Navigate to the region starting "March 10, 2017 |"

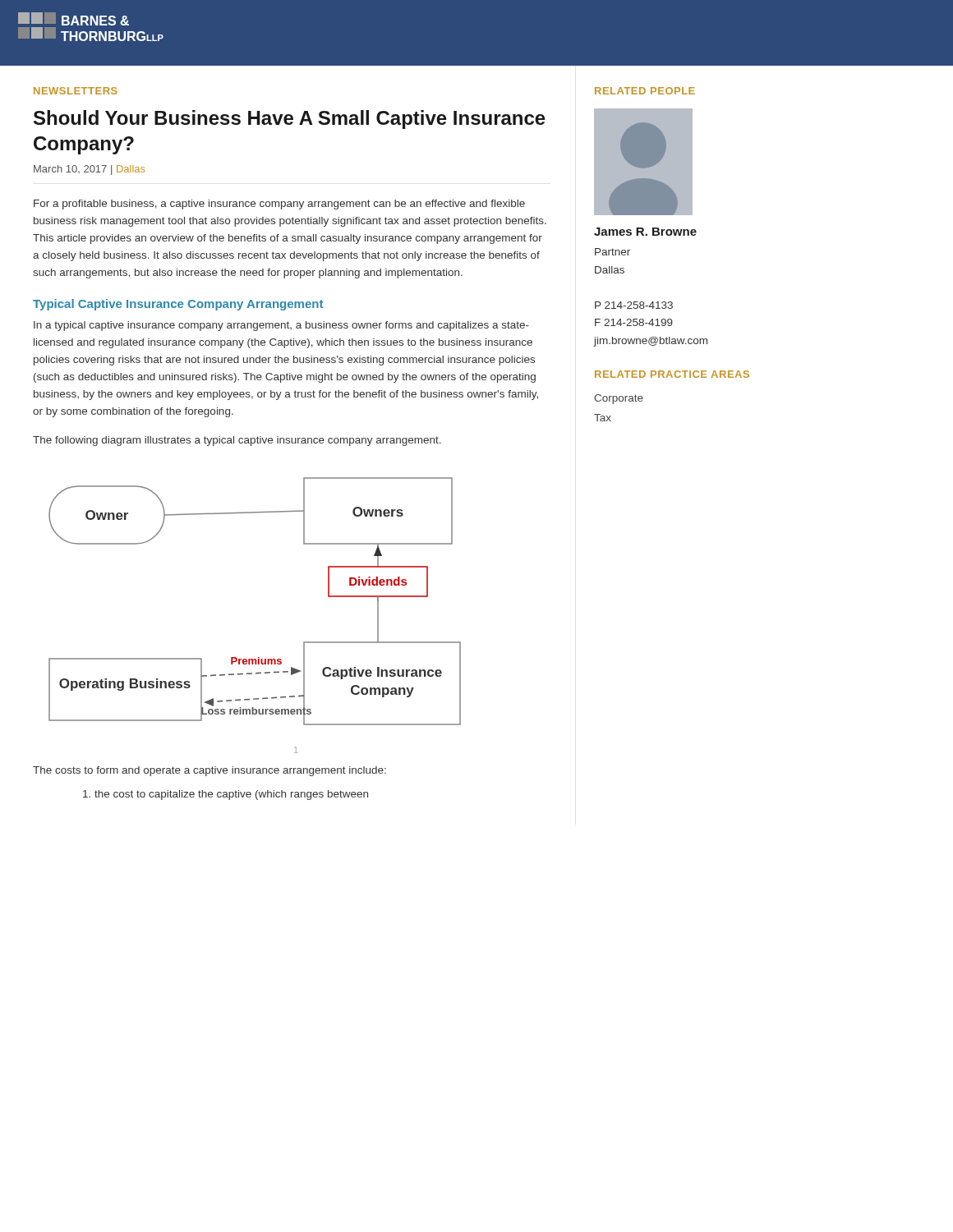(89, 169)
